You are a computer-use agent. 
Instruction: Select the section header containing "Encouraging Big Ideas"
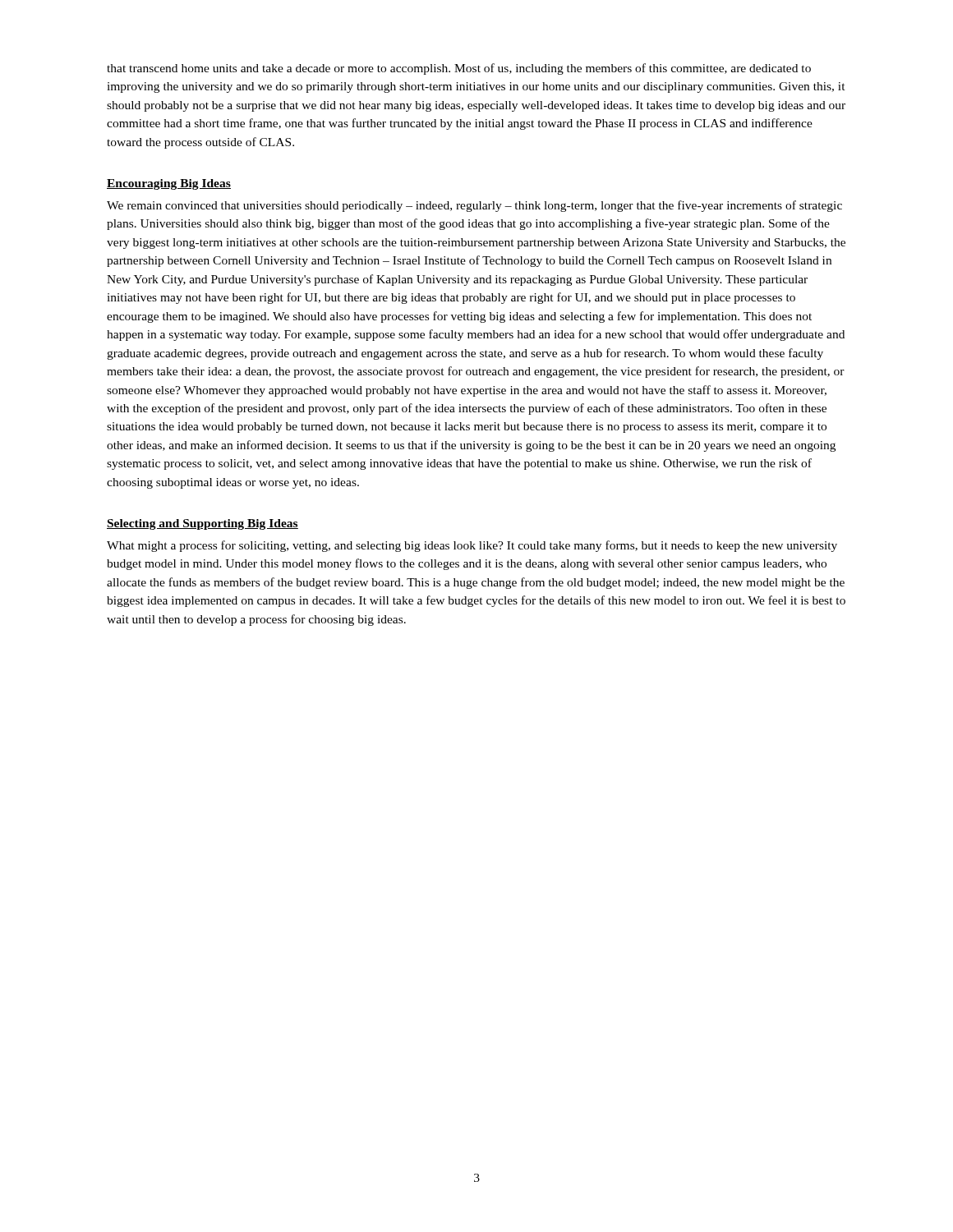(x=169, y=183)
